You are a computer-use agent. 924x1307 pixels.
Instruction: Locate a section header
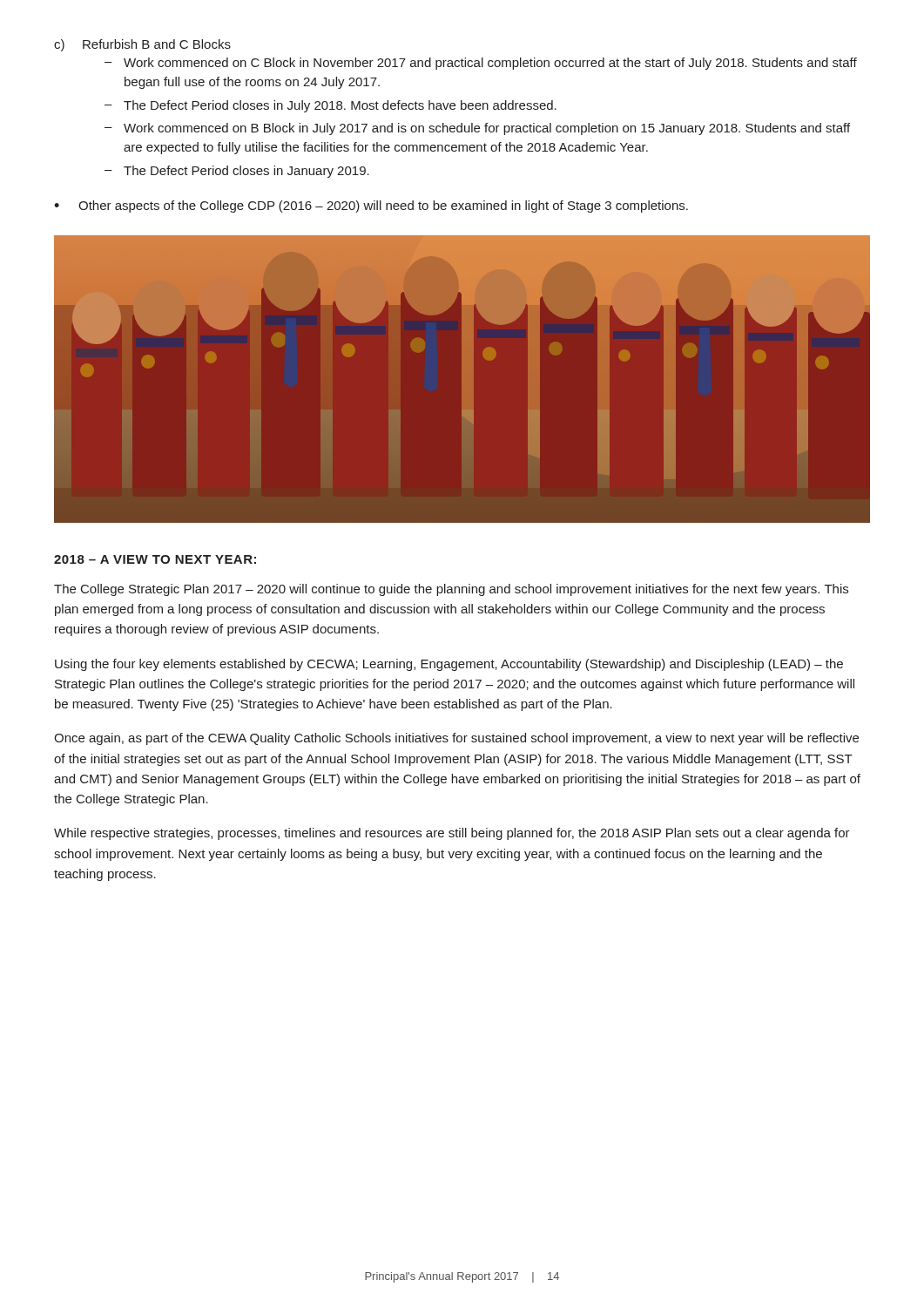pyautogui.click(x=156, y=559)
